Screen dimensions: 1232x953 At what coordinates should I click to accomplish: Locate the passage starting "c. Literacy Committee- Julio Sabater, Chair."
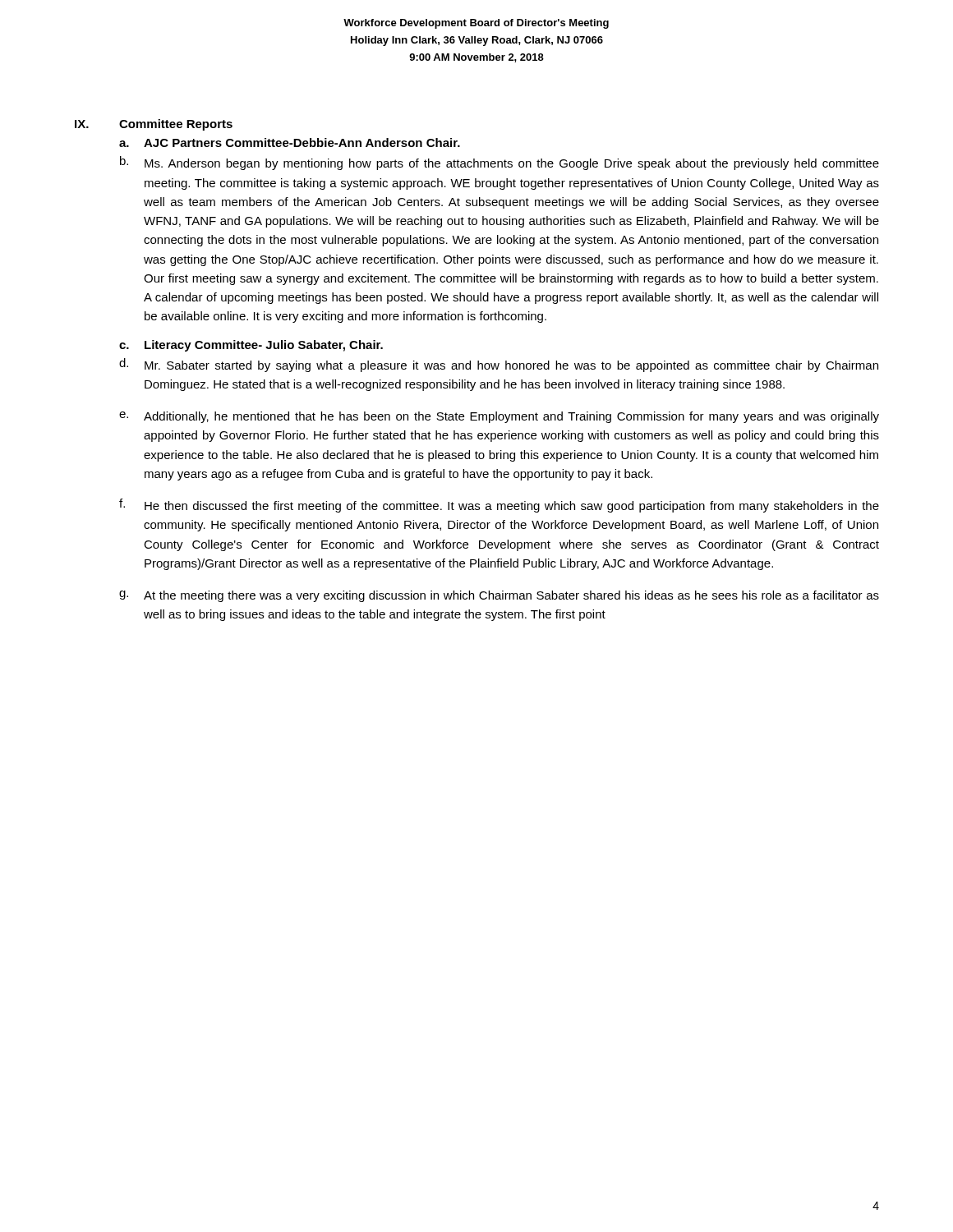pyautogui.click(x=251, y=346)
